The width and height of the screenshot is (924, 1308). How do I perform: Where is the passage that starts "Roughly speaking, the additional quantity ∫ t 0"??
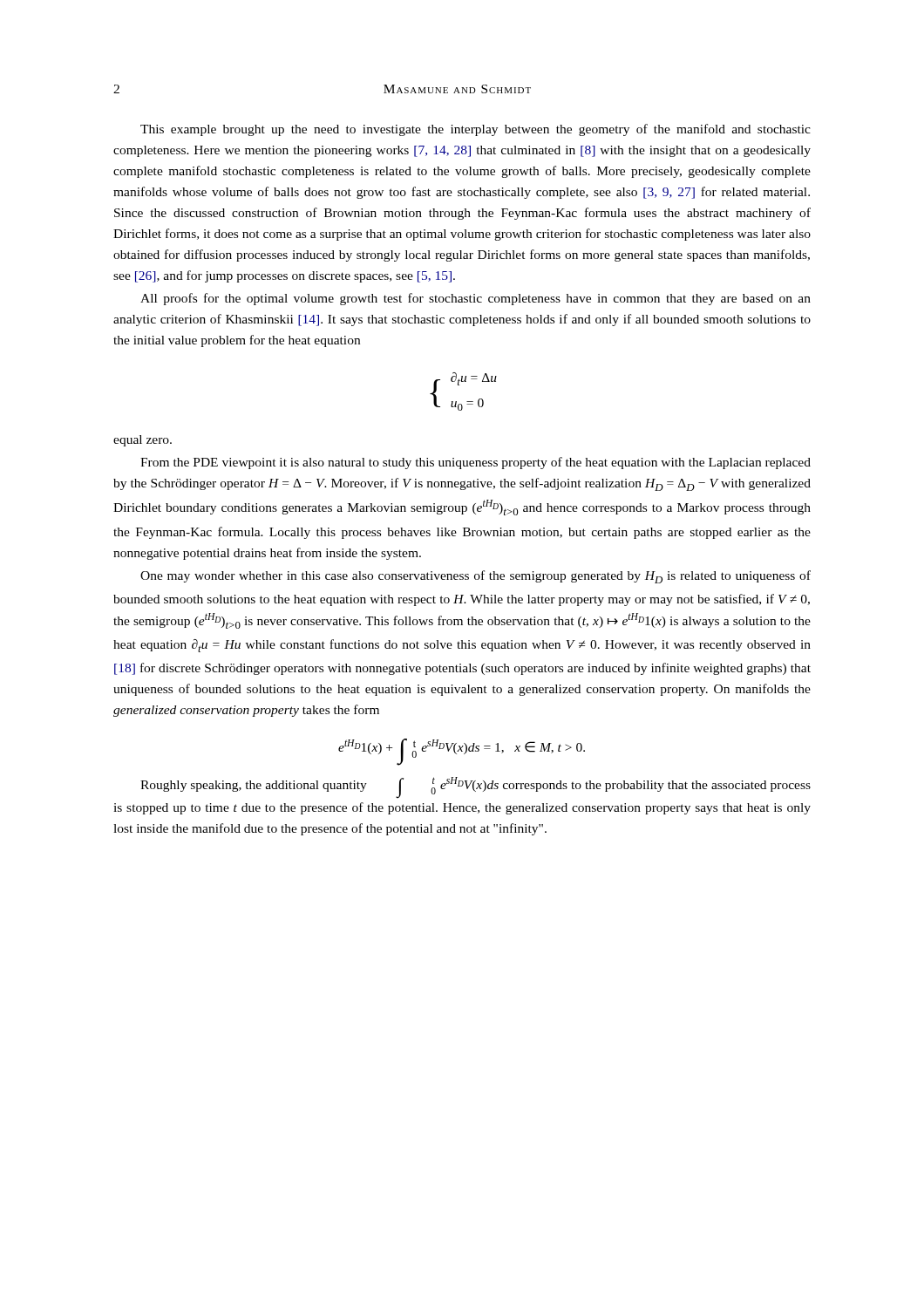point(462,806)
